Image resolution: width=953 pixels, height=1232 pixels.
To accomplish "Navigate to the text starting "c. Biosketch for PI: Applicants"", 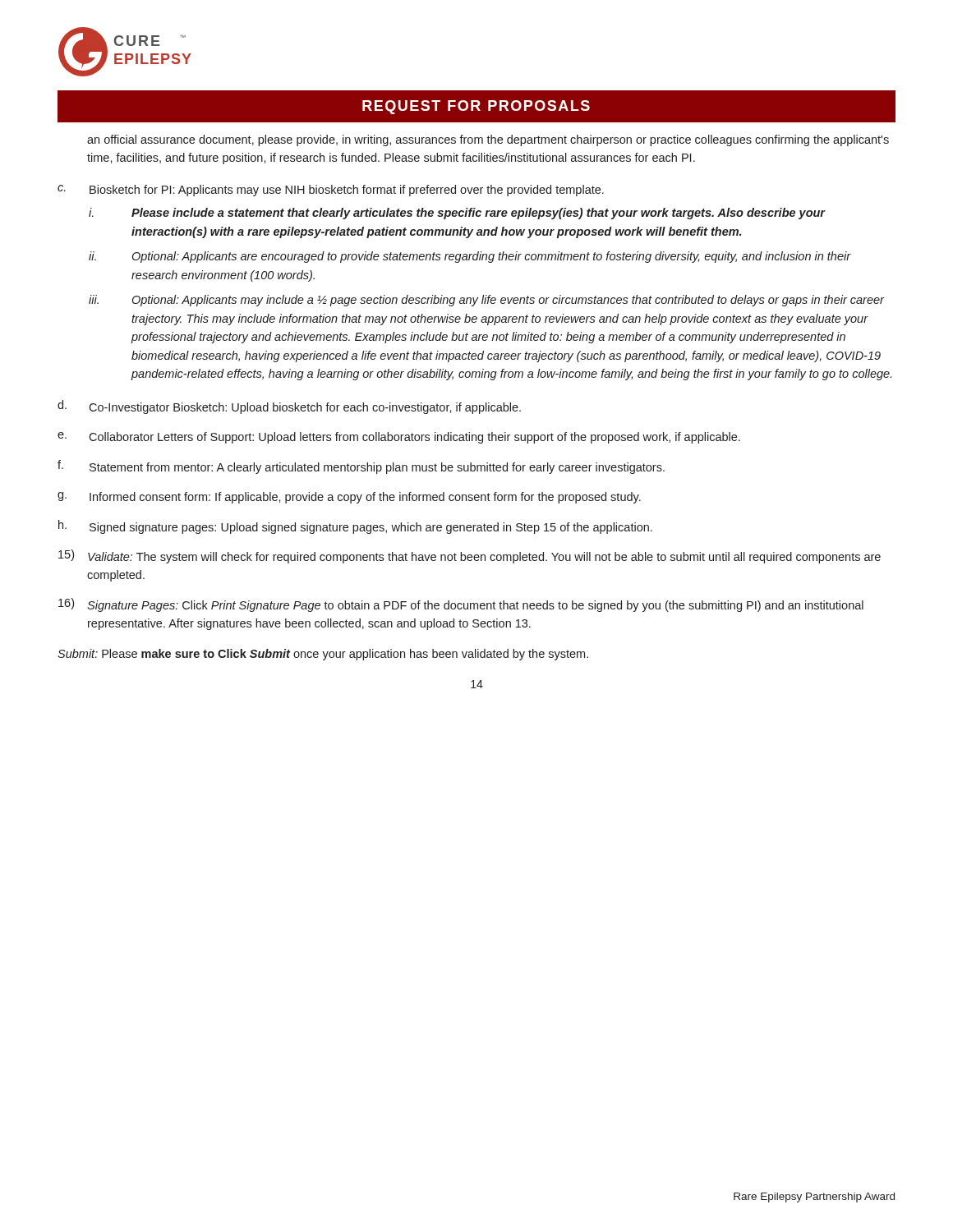I will point(331,191).
